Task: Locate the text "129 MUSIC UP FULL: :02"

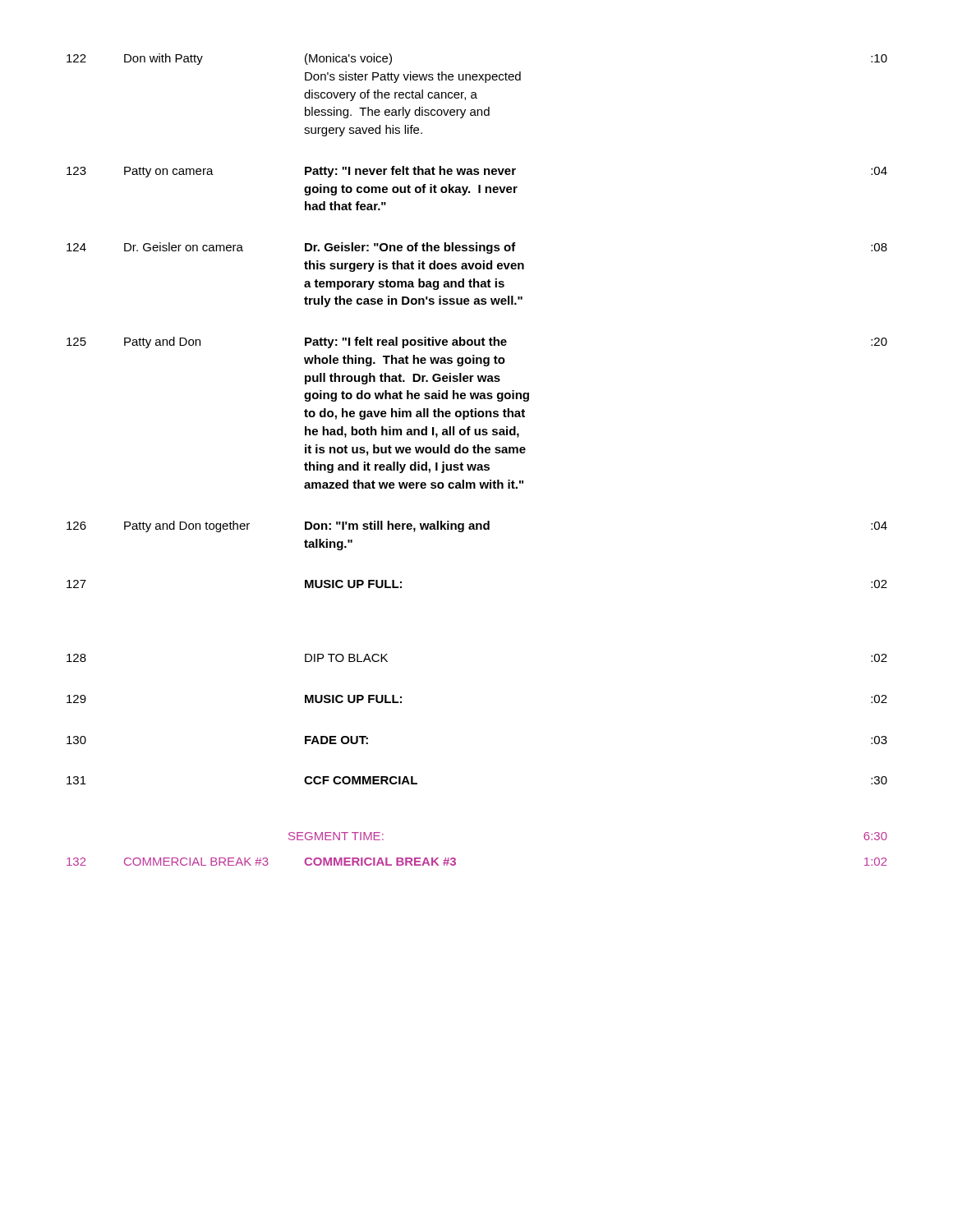Action: pyautogui.click(x=76, y=699)
